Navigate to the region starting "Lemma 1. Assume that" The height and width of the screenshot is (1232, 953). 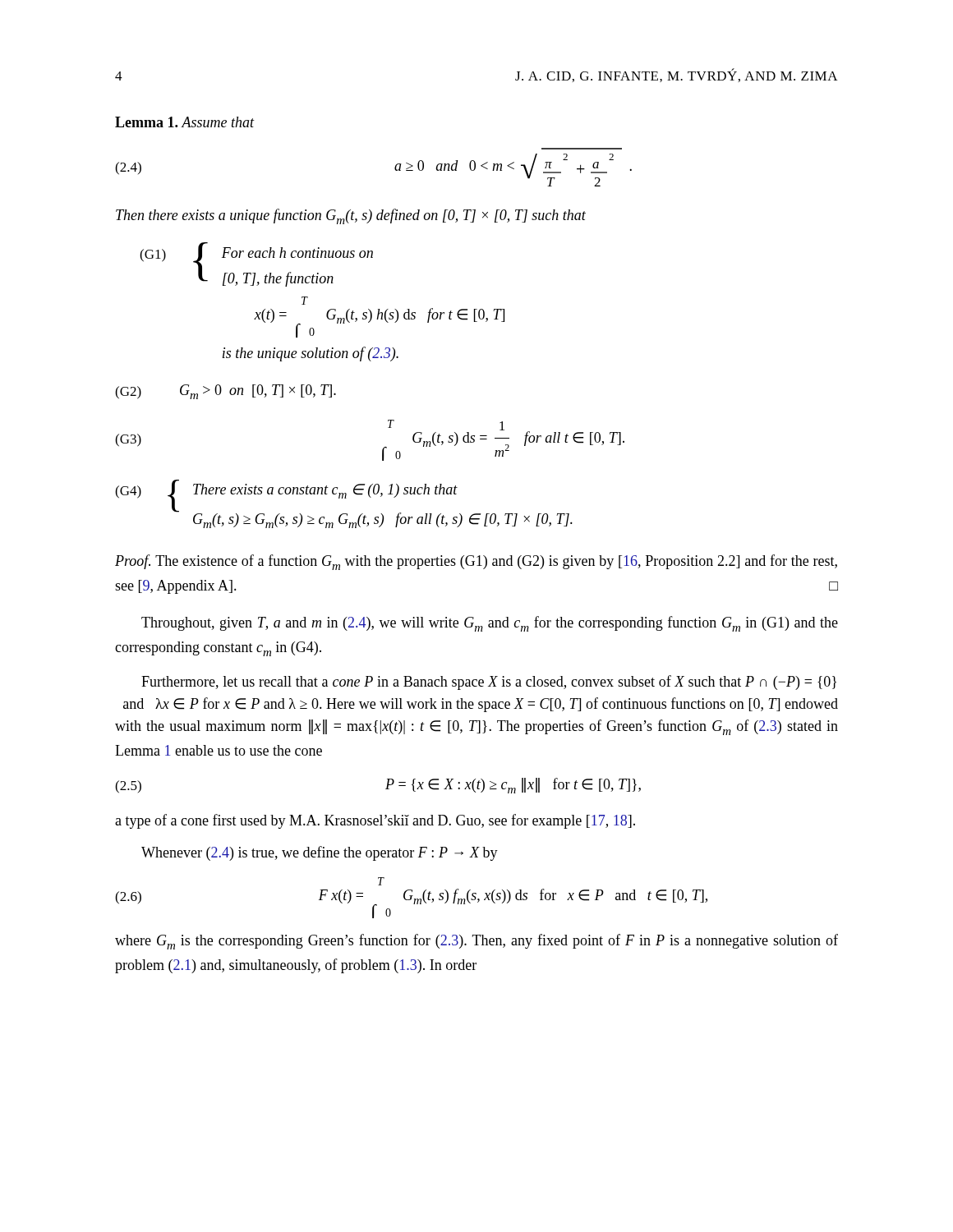point(184,122)
